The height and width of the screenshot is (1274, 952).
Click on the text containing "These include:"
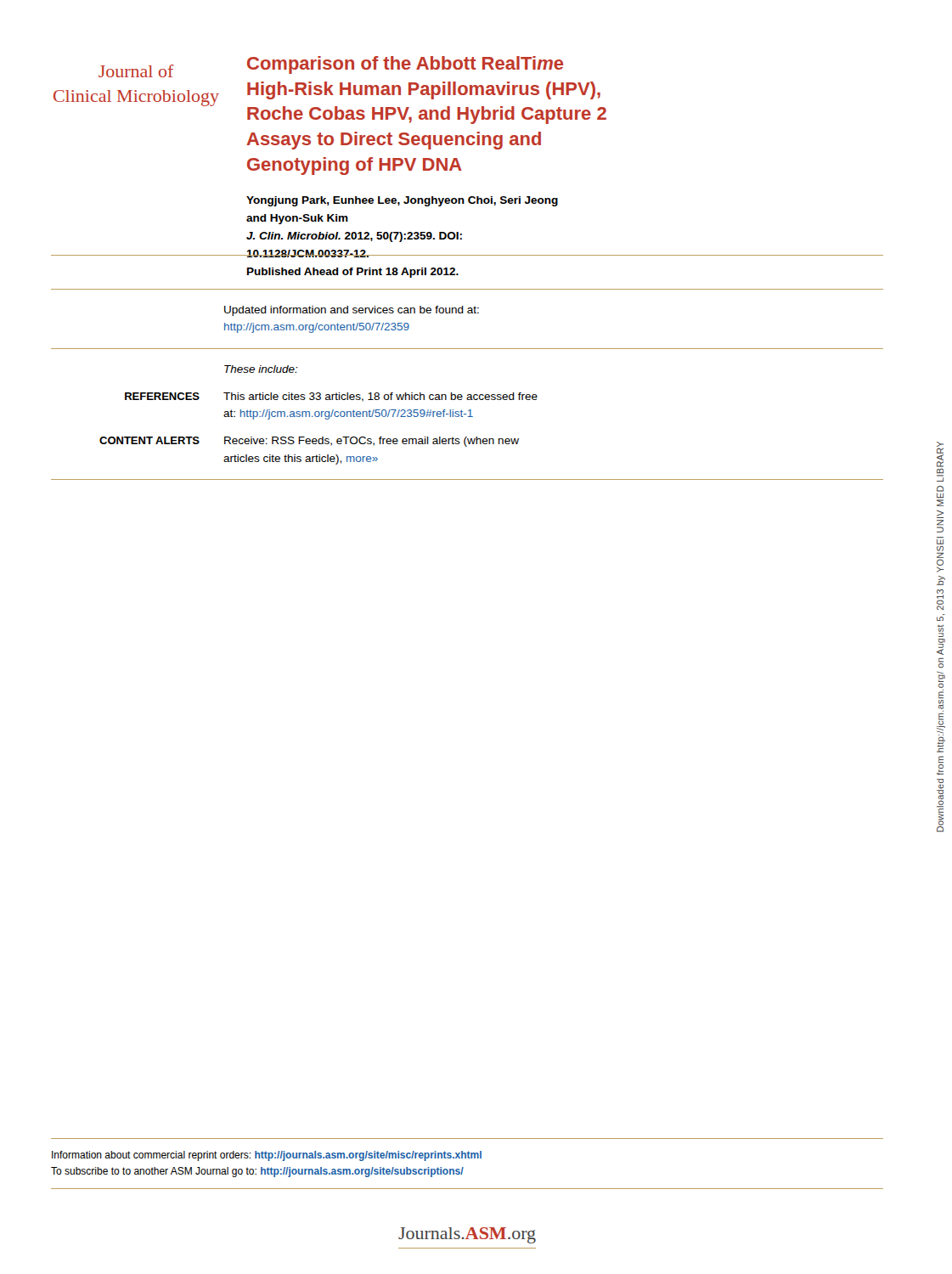point(261,369)
